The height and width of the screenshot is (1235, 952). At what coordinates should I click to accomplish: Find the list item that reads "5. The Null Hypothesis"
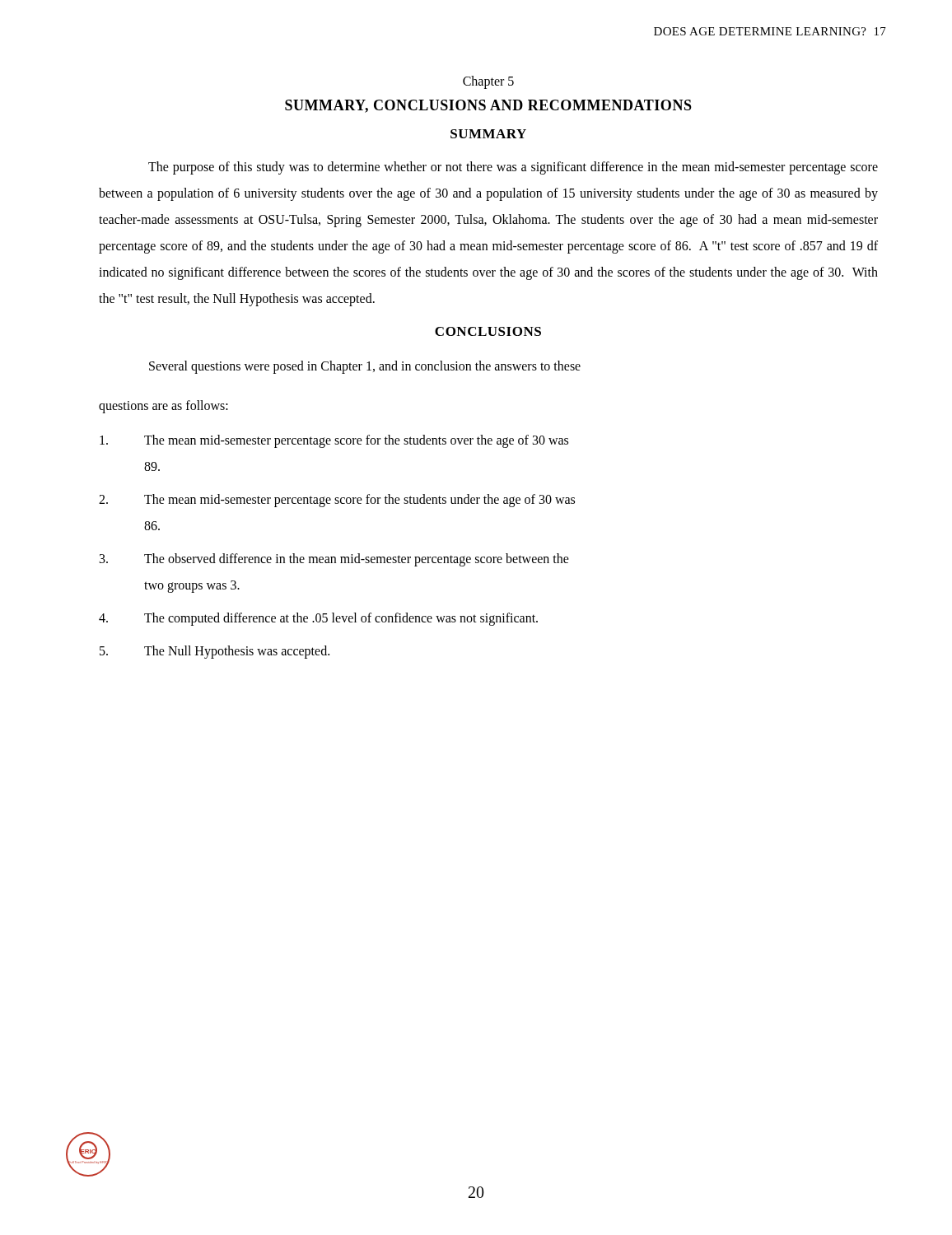215,652
